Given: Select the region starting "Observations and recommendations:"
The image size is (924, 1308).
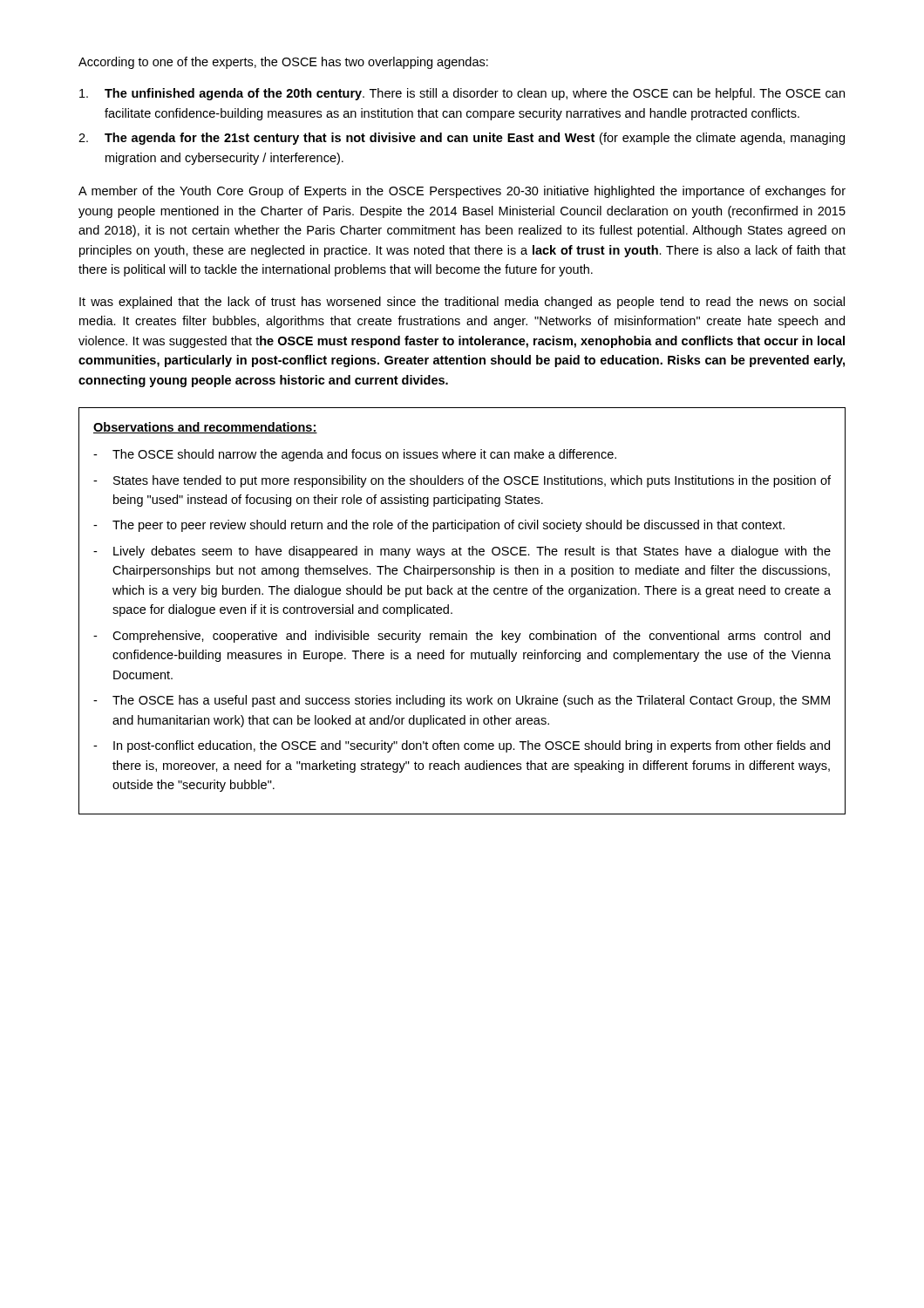Looking at the screenshot, I should coord(205,427).
